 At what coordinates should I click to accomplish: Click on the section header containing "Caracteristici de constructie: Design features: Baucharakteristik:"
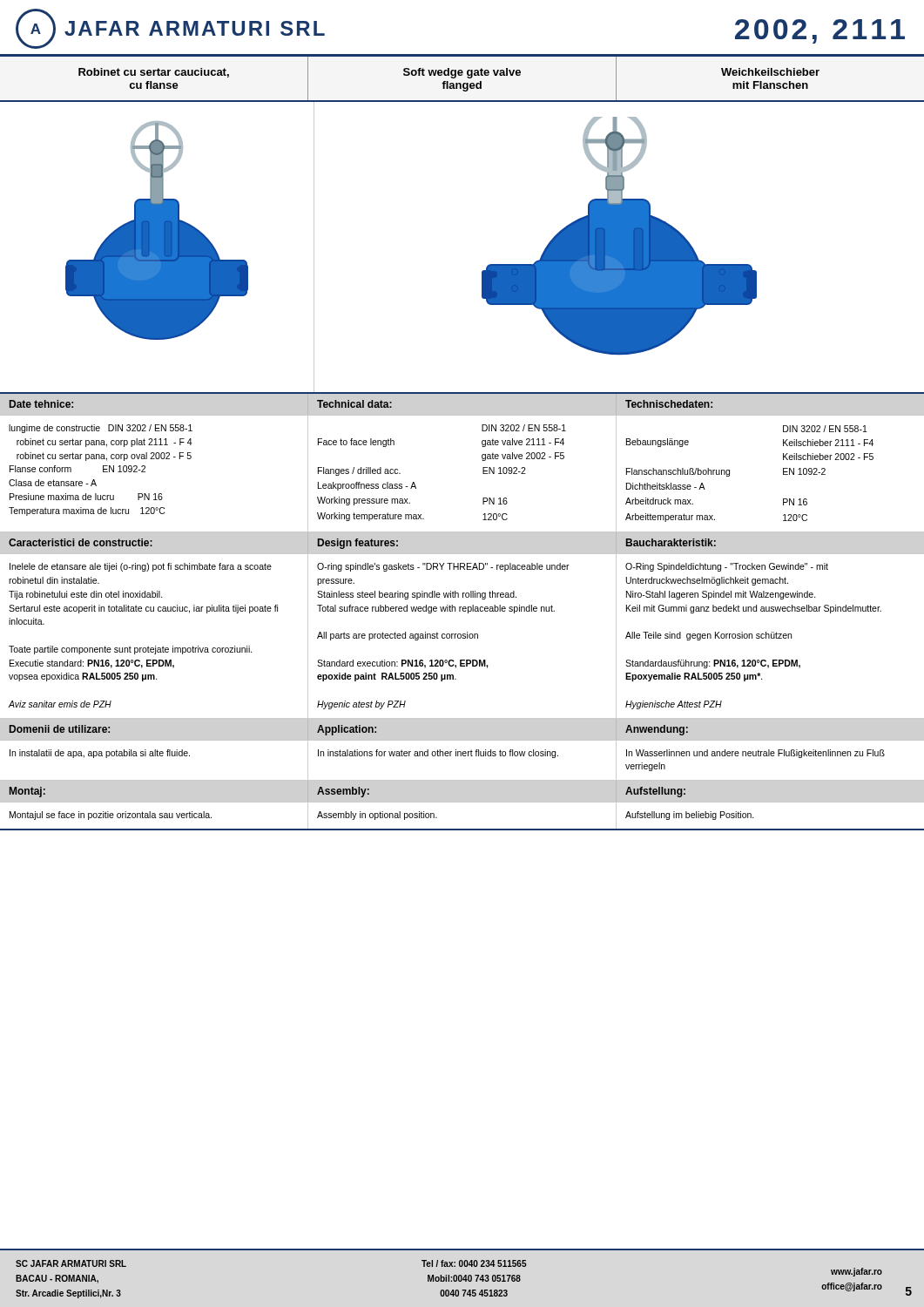point(362,544)
